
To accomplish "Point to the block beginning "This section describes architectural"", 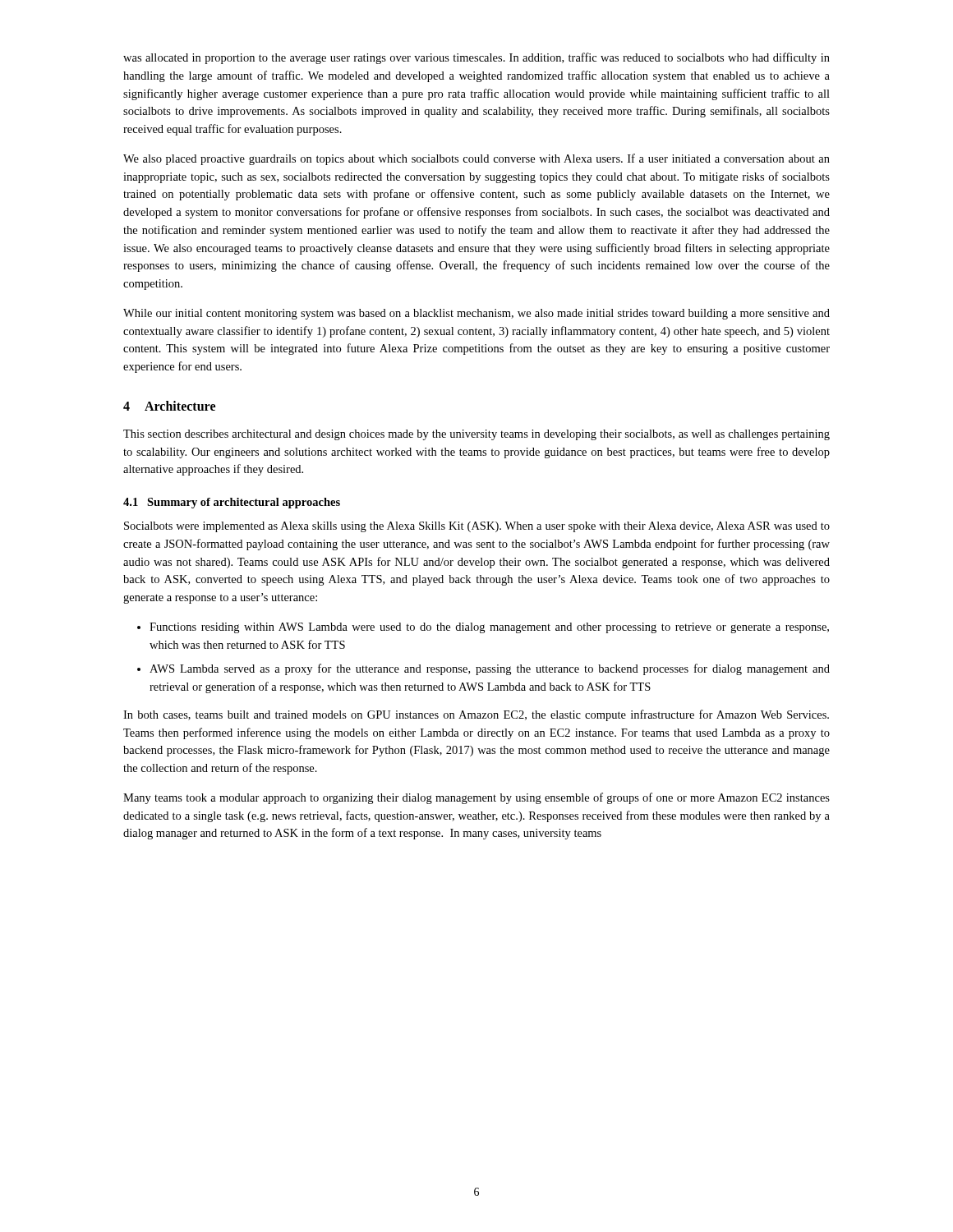I will pos(476,452).
